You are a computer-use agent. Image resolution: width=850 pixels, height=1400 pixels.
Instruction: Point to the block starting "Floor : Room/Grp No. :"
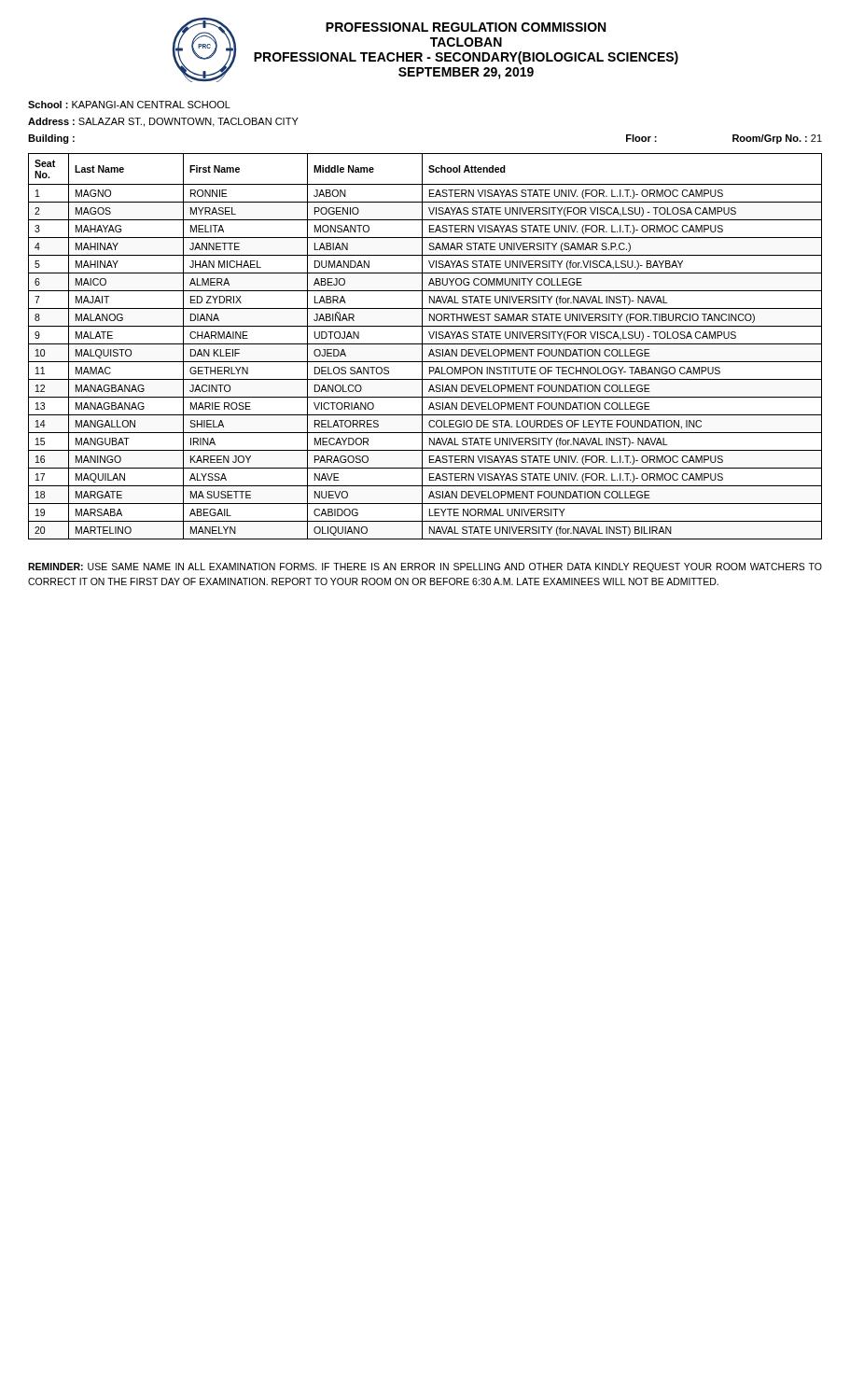coord(724,138)
